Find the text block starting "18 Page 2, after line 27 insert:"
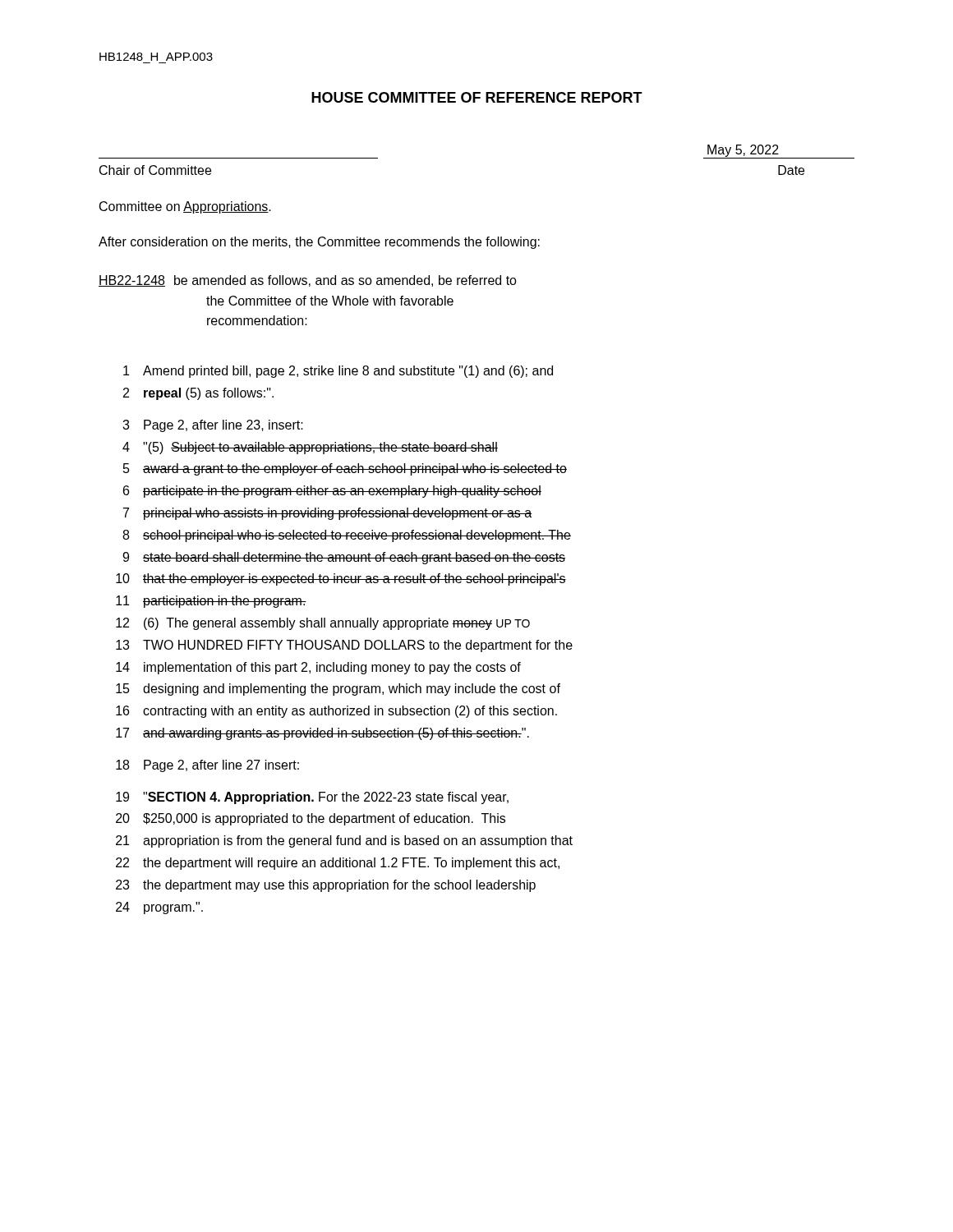This screenshot has height=1232, width=953. click(x=207, y=766)
